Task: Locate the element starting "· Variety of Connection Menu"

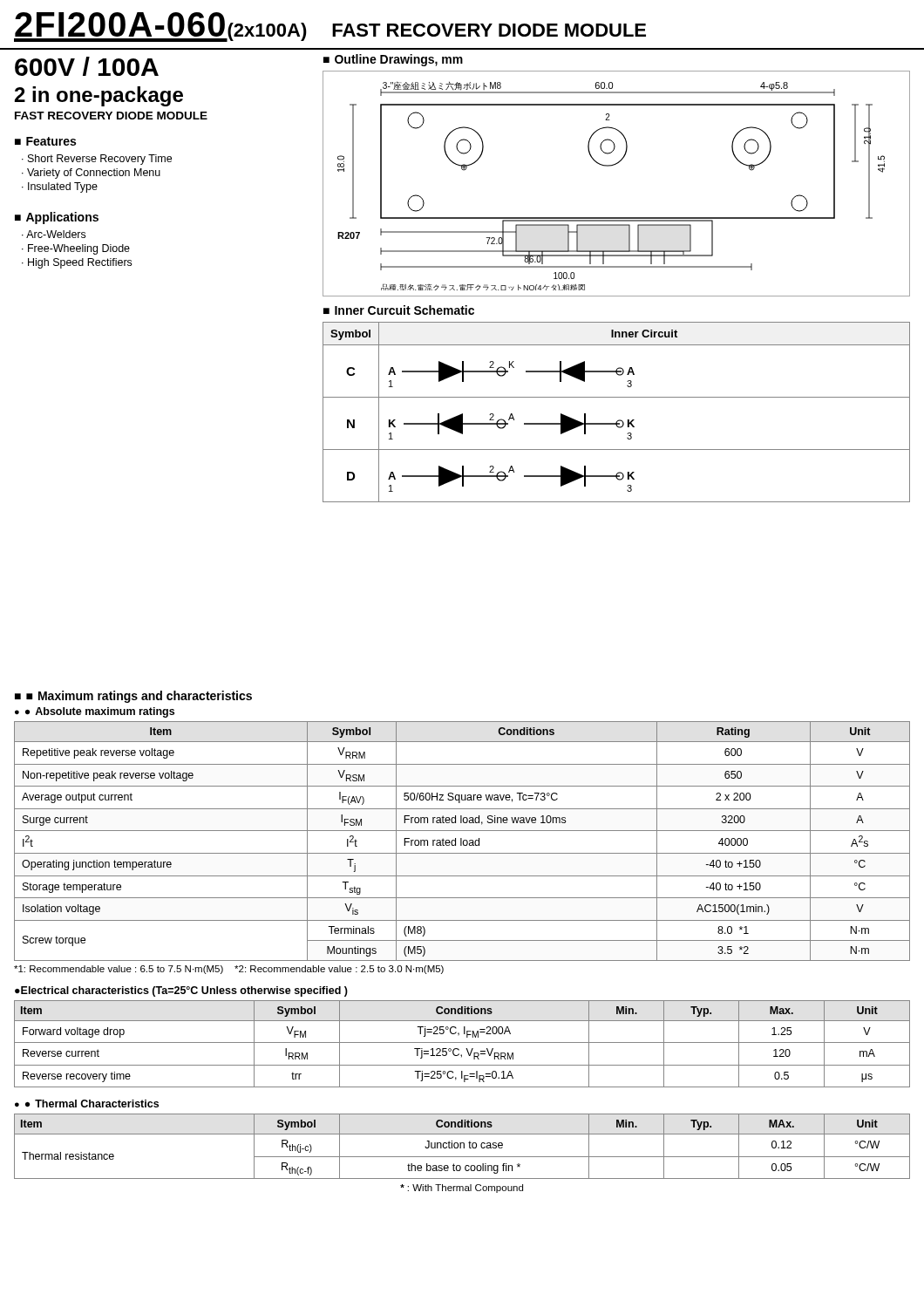Action: tap(91, 172)
